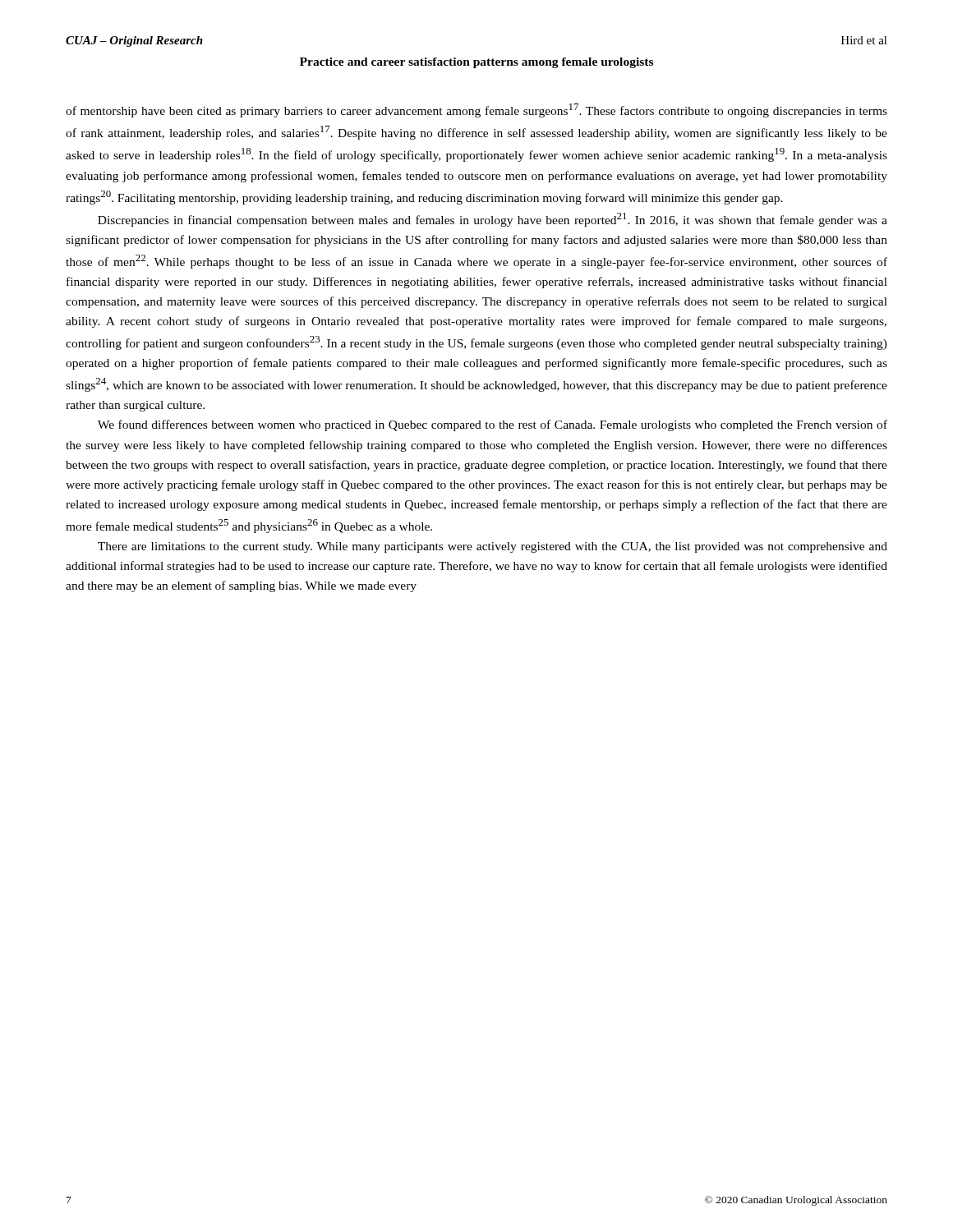Select the region starting "We found differences between women who practiced in"
This screenshot has width=953, height=1232.
pos(476,476)
